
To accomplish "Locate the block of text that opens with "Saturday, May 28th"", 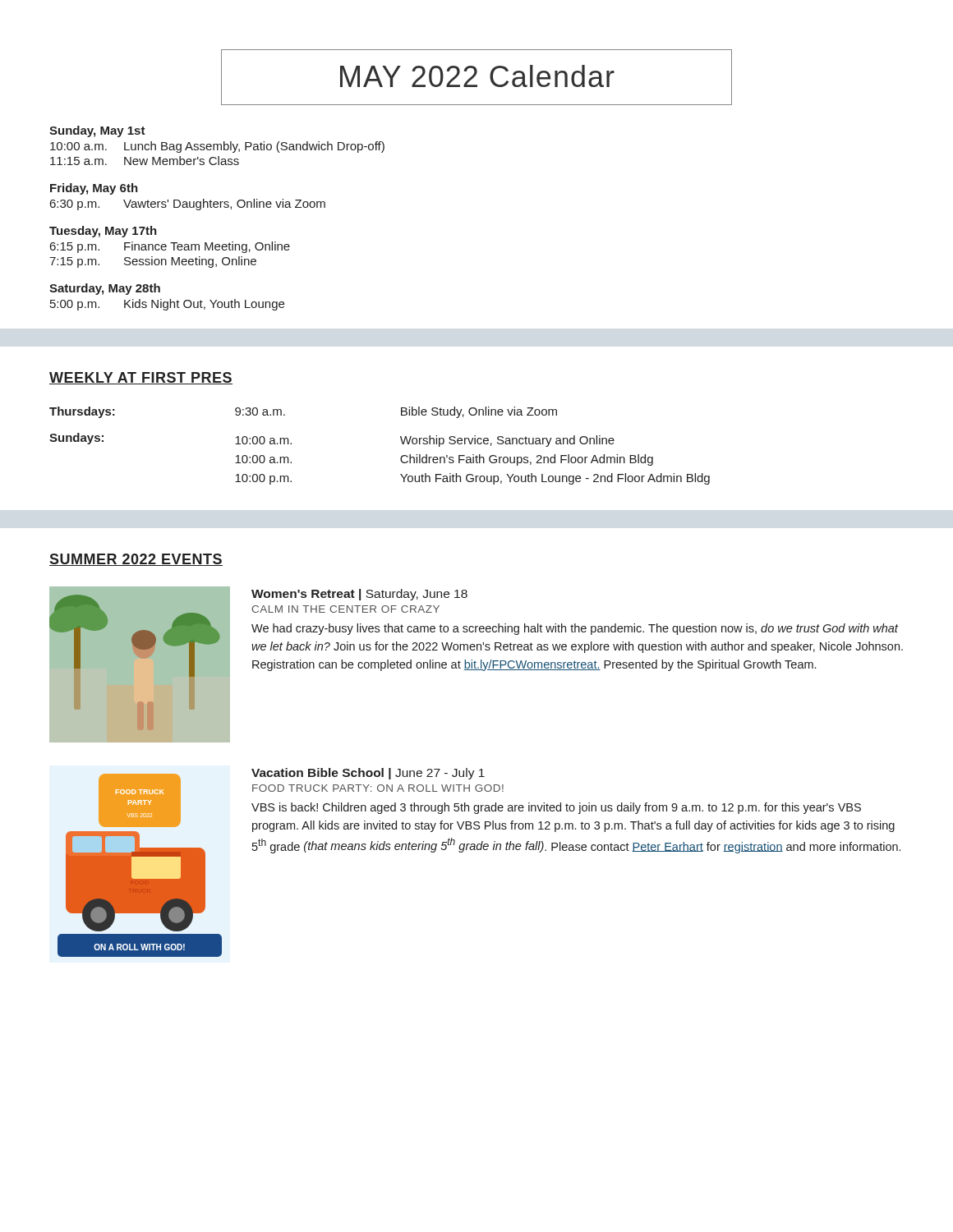I will (x=105, y=289).
